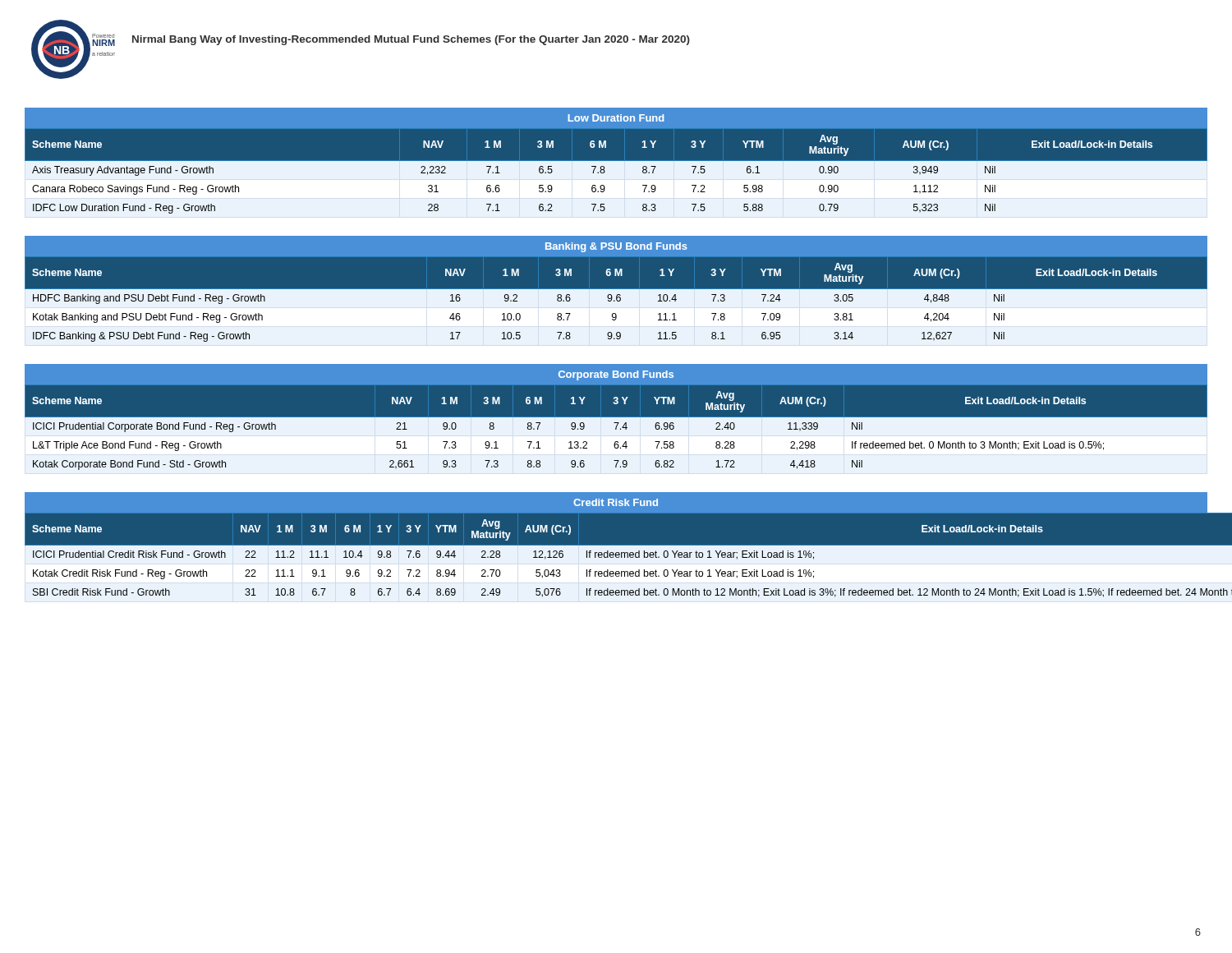Screen dimensions: 953x1232
Task: Click on the block starting "Banking & PSU Bond Funds"
Action: point(616,246)
